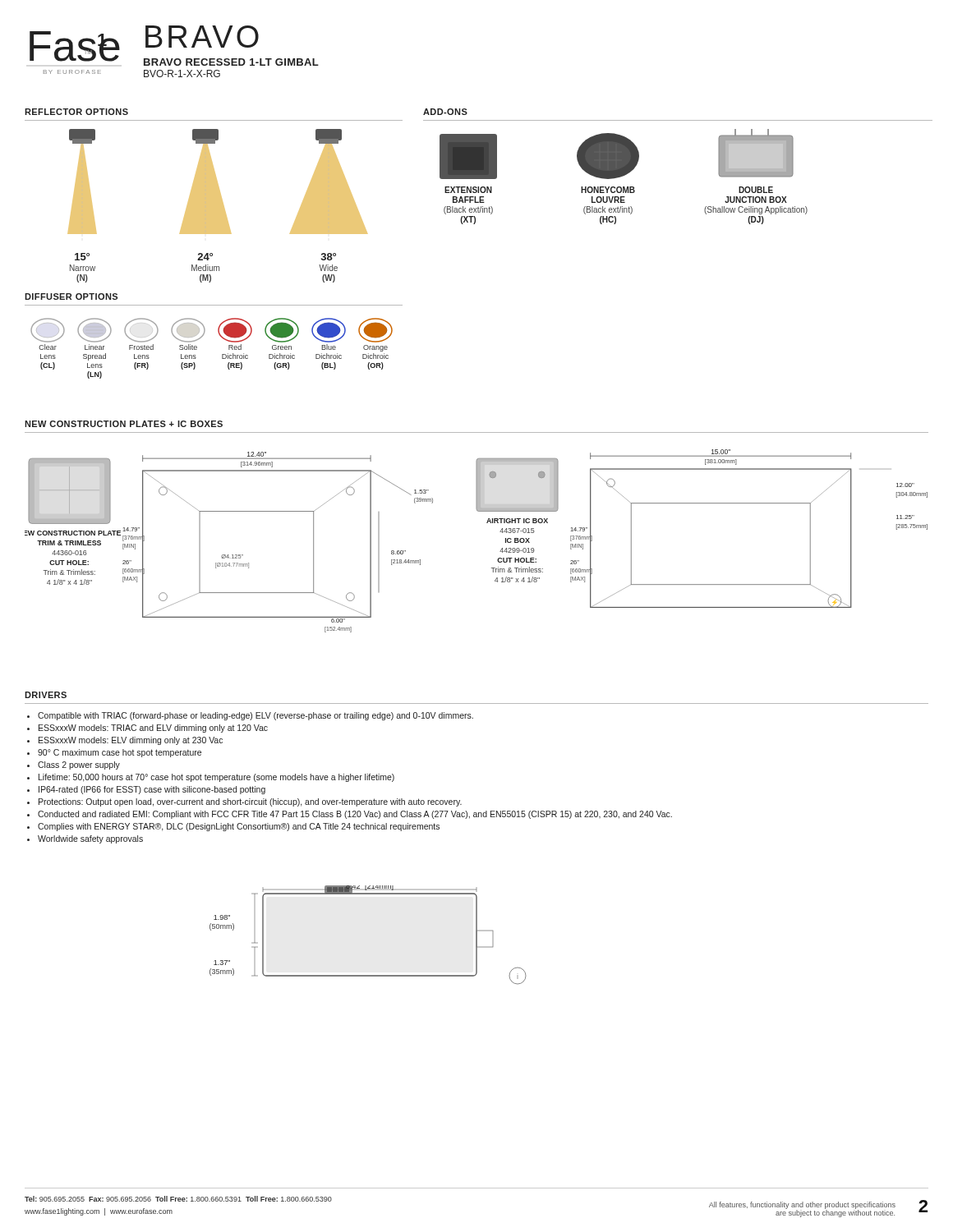Find the list item containing "Protections: Output open load,"

coord(250,802)
